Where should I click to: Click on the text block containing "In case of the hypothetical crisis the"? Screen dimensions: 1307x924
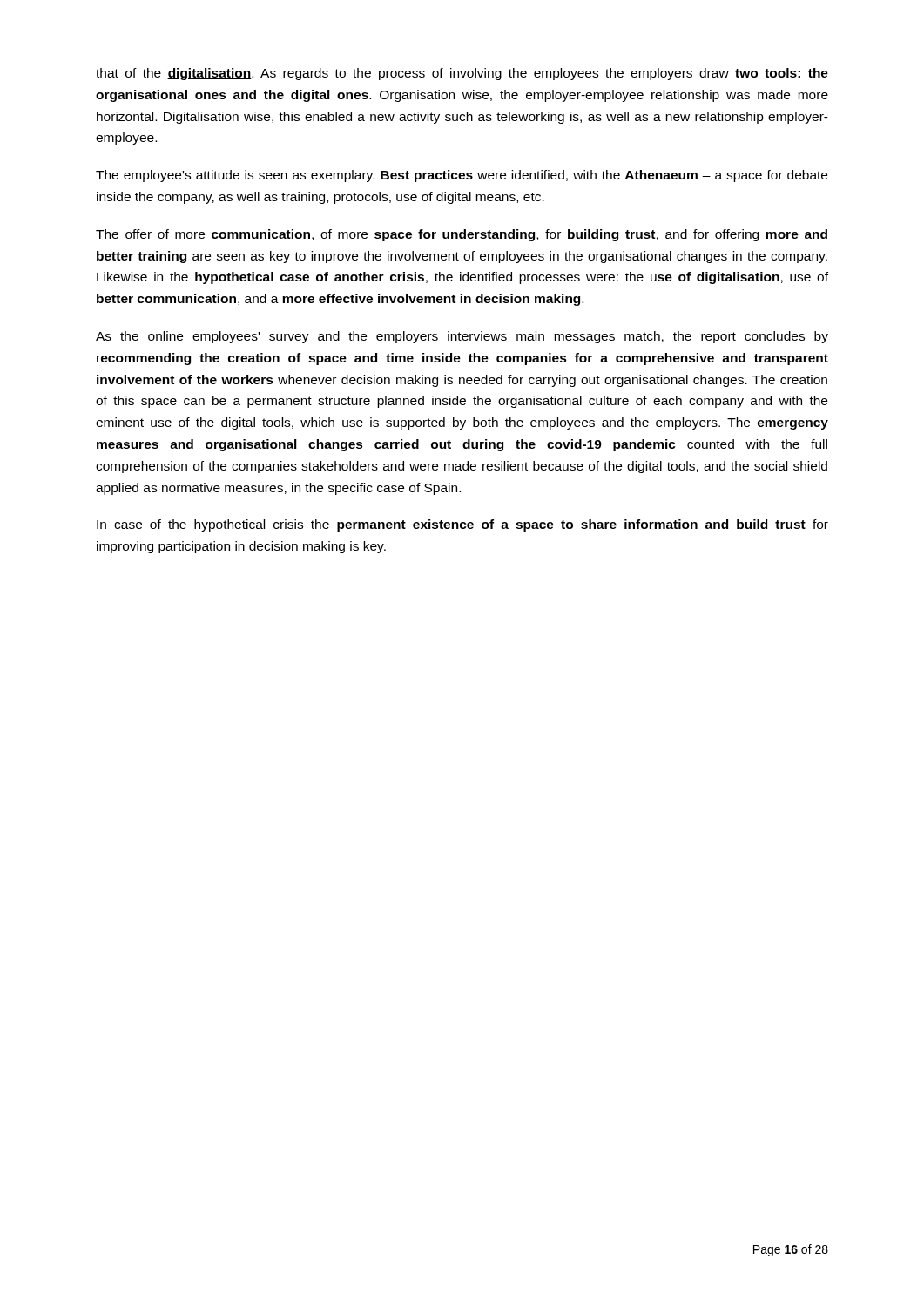tap(462, 535)
